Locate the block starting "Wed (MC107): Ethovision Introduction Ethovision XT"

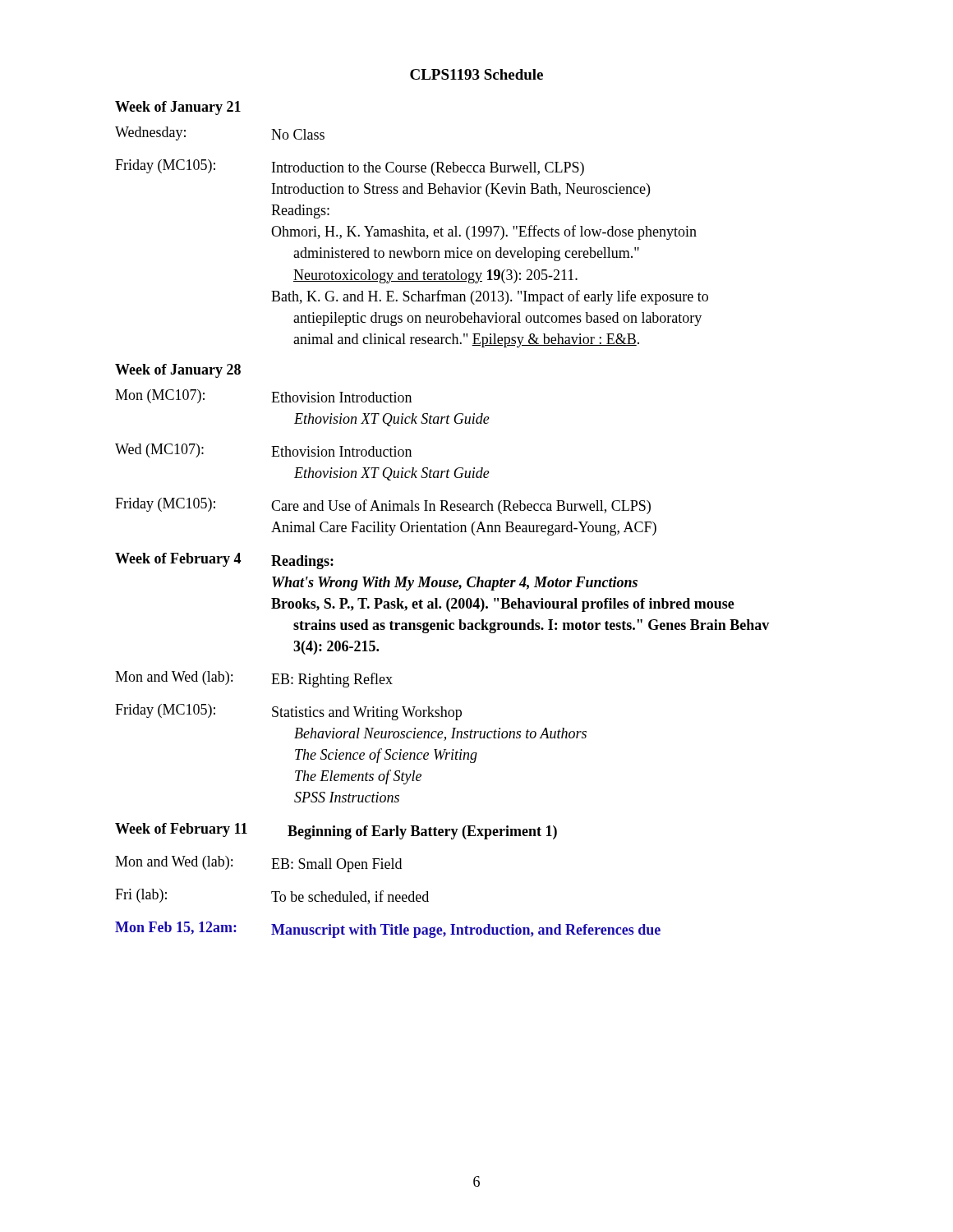[476, 463]
